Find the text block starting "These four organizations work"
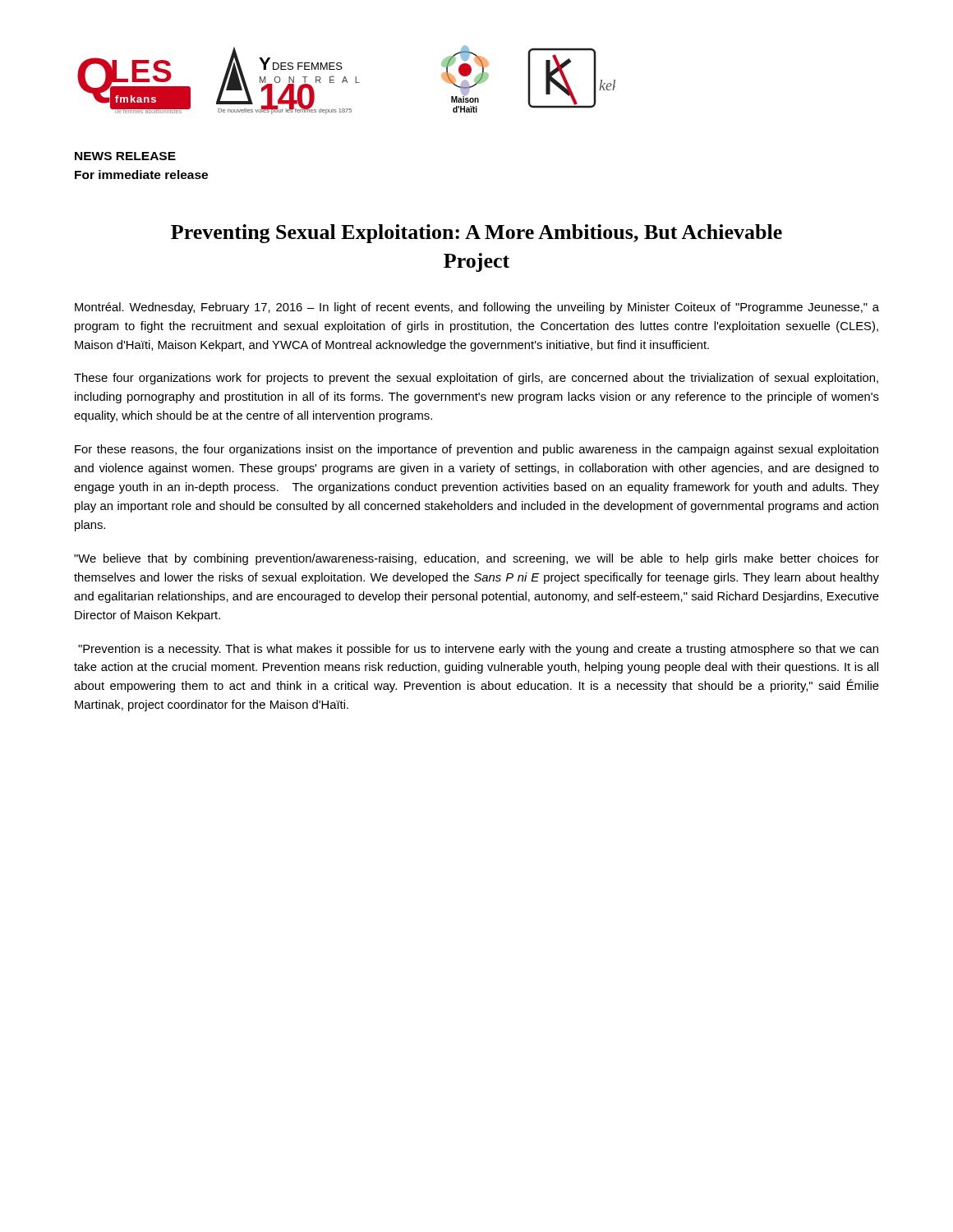 pyautogui.click(x=476, y=397)
